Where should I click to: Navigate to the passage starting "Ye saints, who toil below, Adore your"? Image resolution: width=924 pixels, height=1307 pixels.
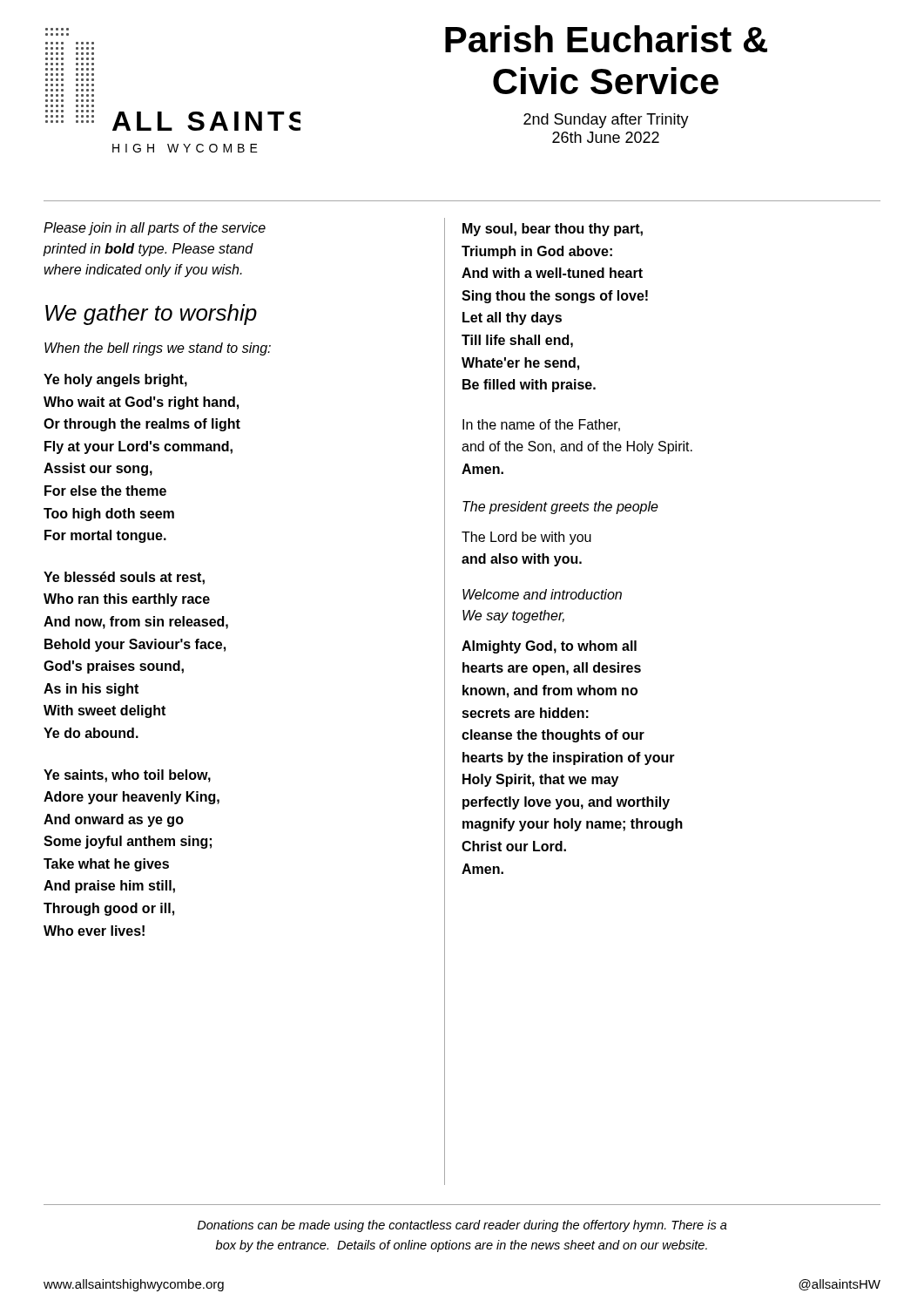pos(127,776)
